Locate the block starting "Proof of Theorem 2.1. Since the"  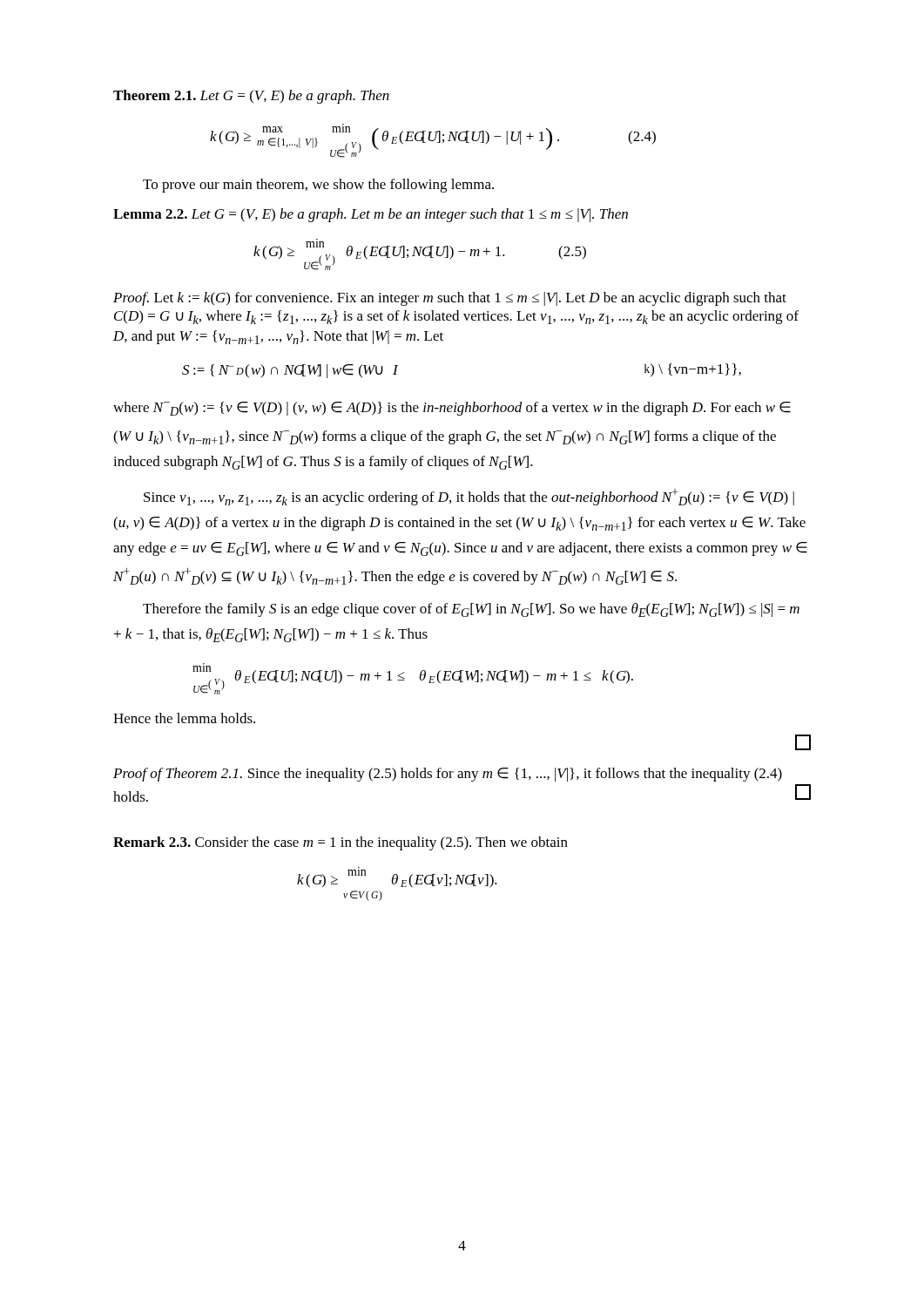(x=462, y=787)
